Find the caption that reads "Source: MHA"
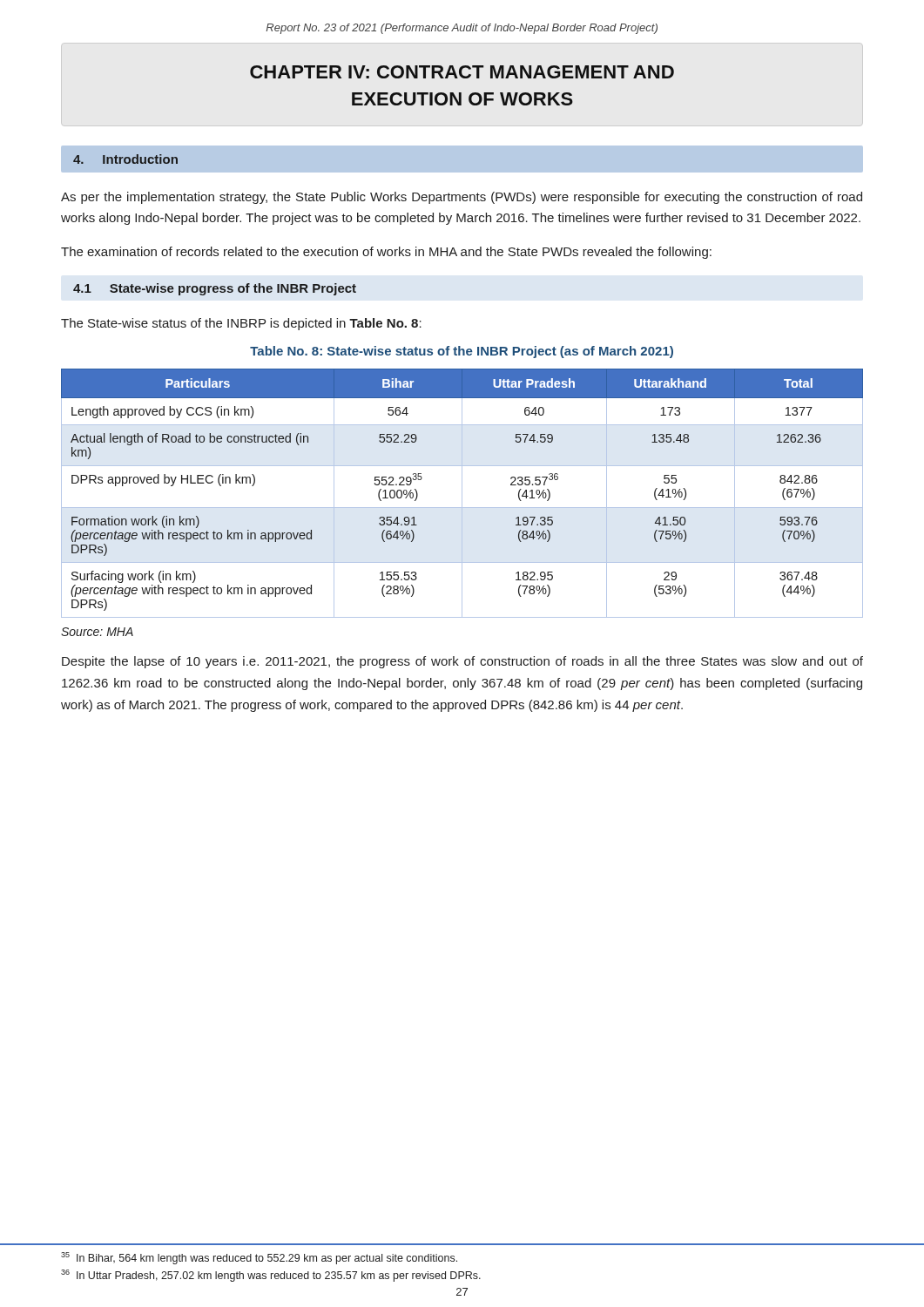 pos(97,632)
